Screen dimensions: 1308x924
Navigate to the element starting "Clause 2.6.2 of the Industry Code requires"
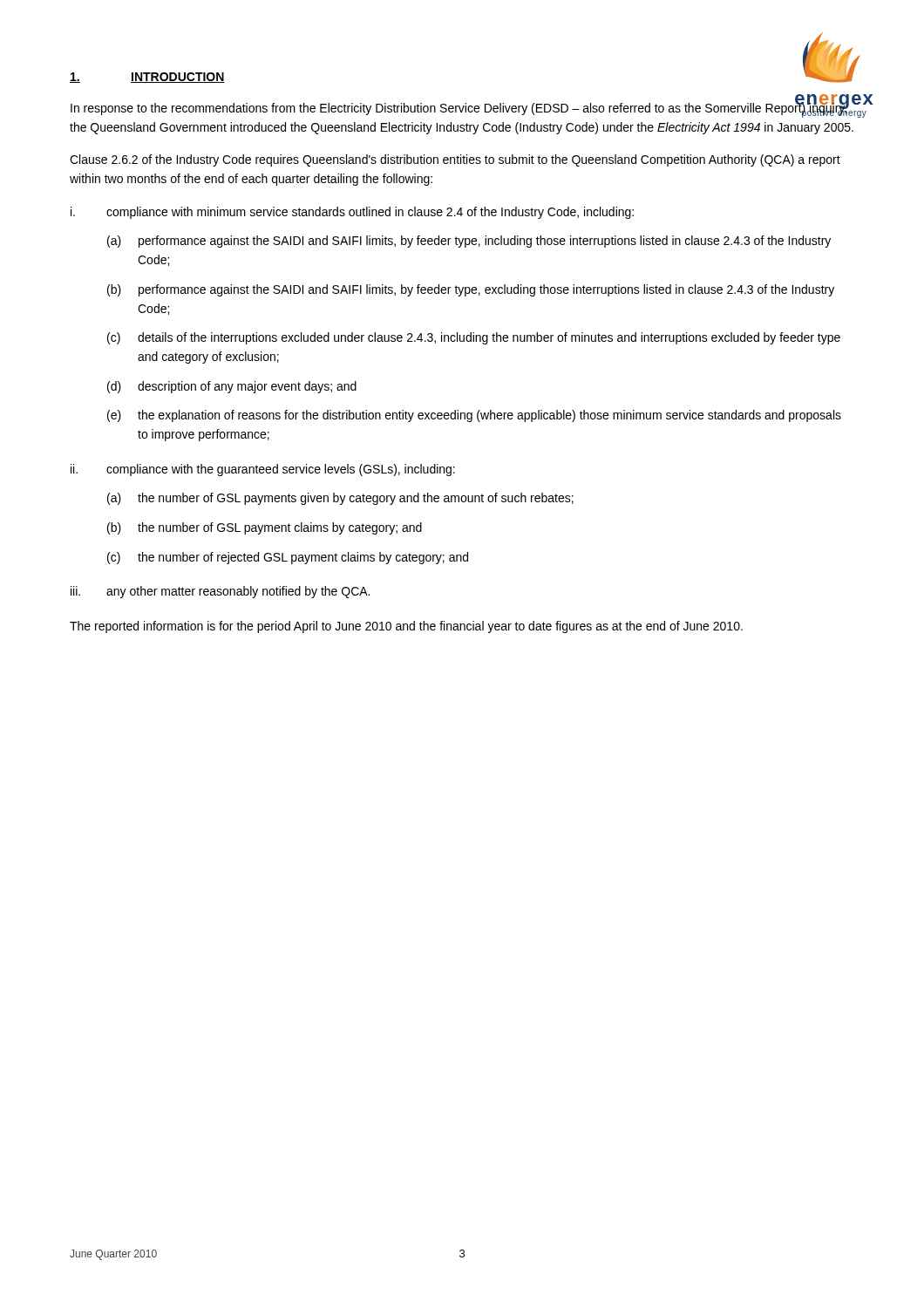[455, 169]
